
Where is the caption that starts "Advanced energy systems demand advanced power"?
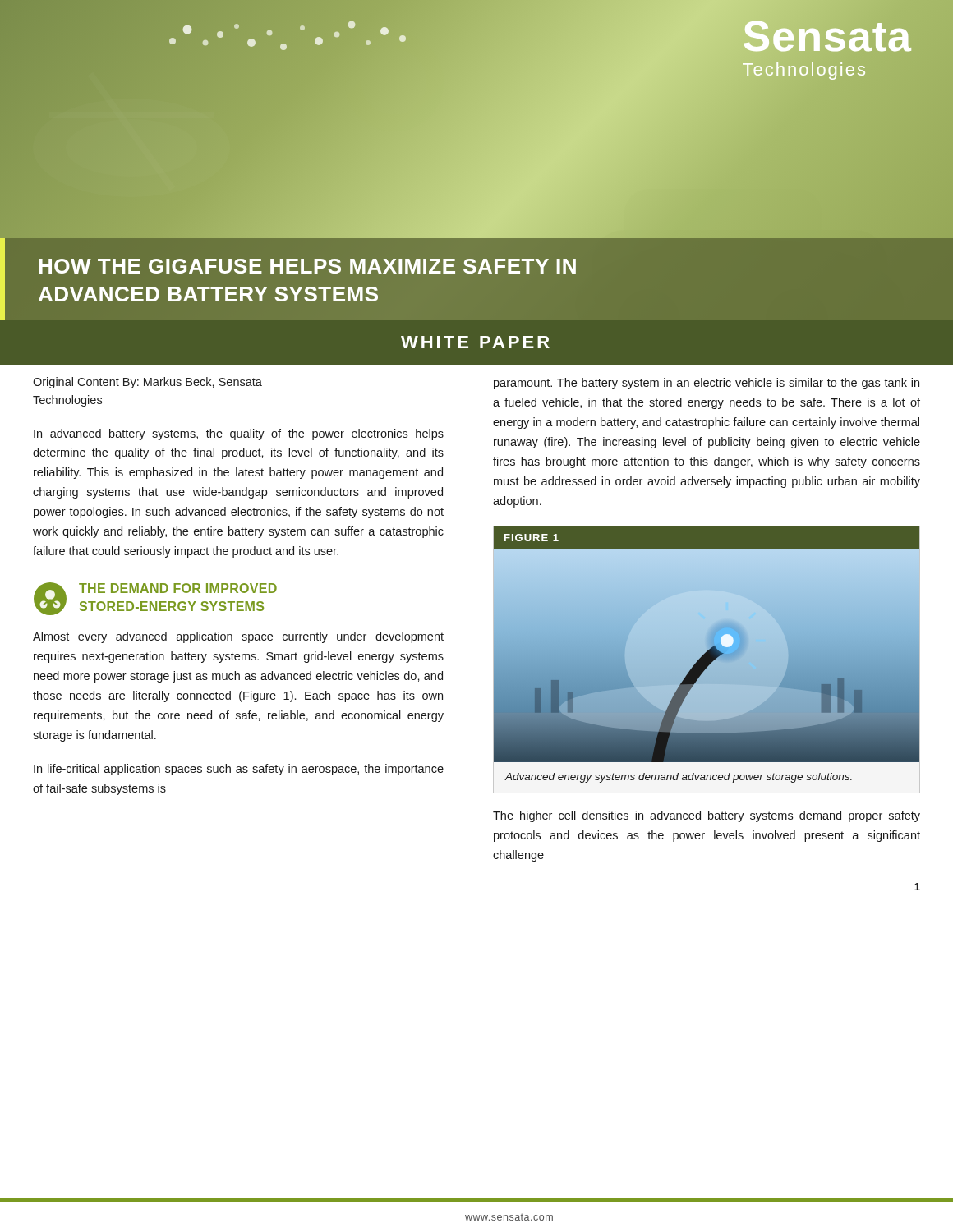point(679,777)
